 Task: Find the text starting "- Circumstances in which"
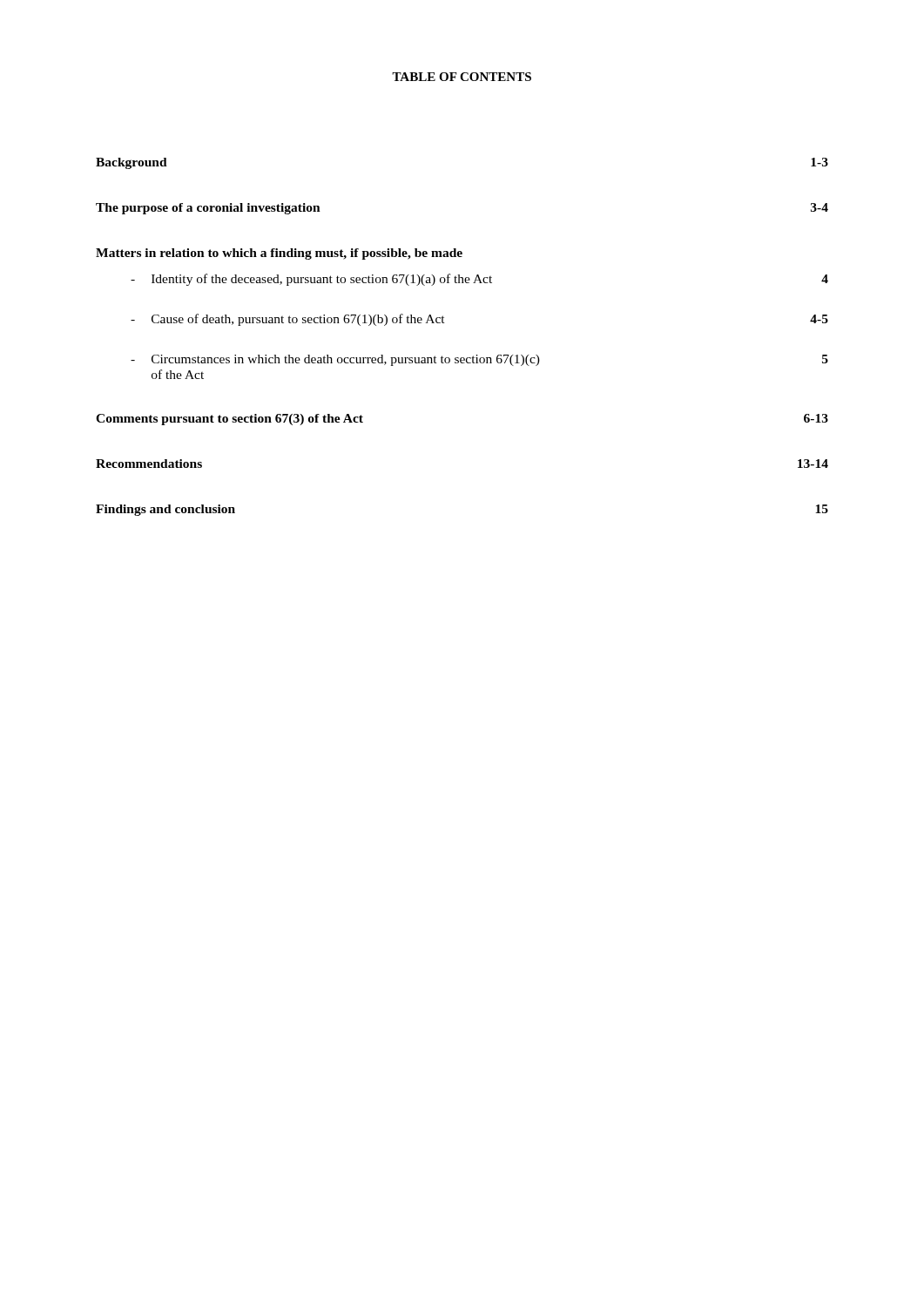click(479, 367)
